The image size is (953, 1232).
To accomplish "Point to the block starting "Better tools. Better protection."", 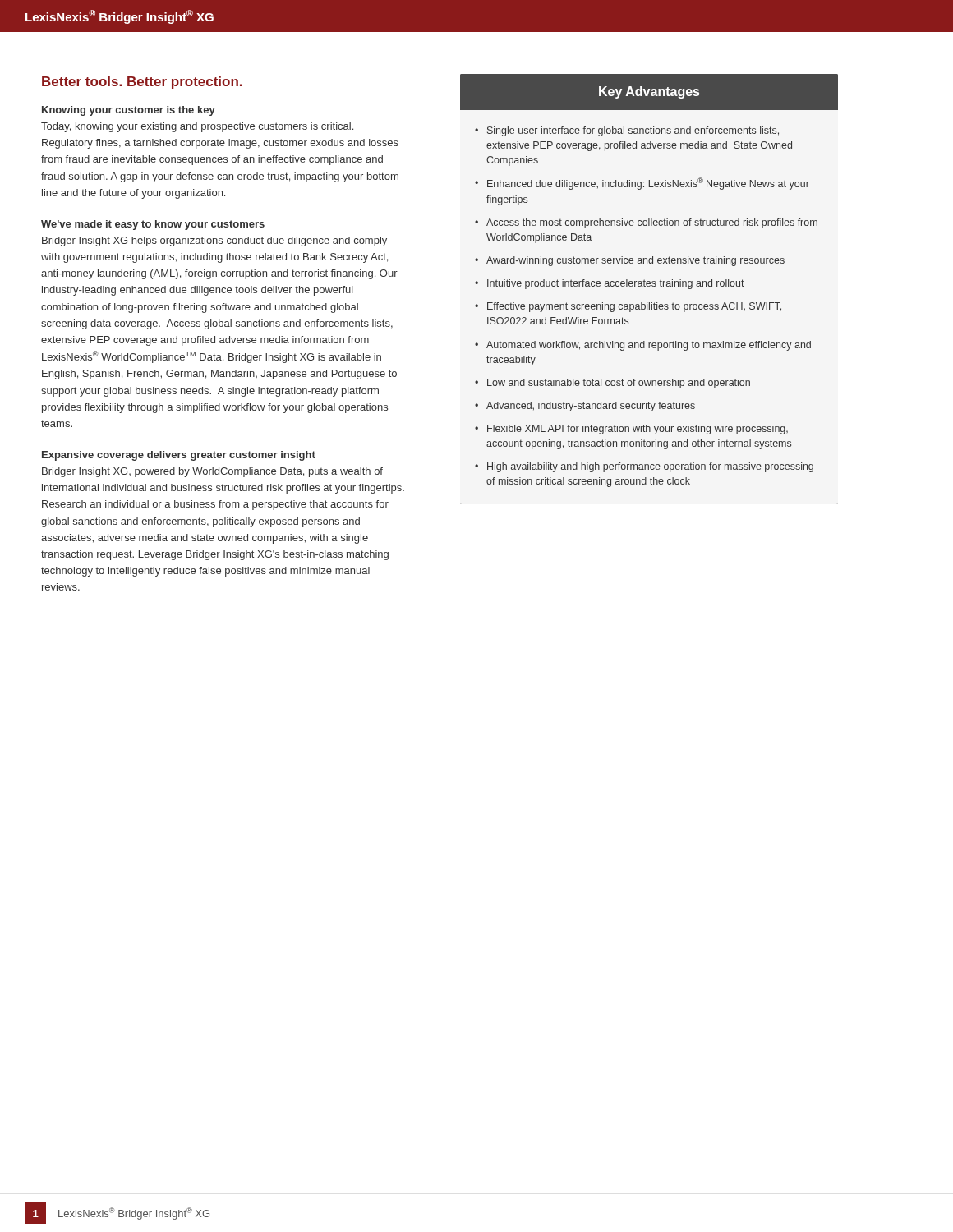I will click(x=142, y=82).
